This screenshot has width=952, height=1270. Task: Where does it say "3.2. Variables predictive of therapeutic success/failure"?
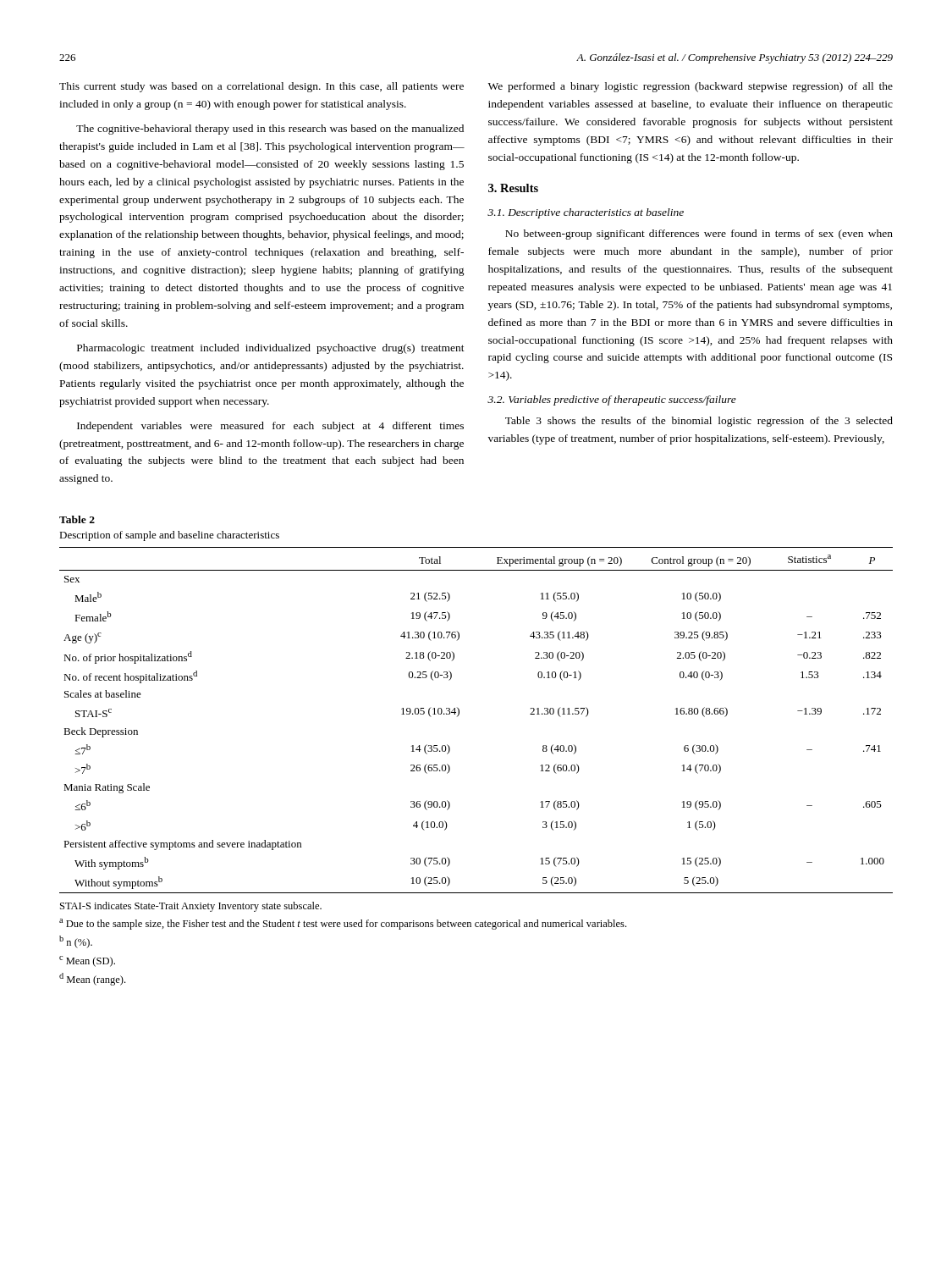pos(690,400)
